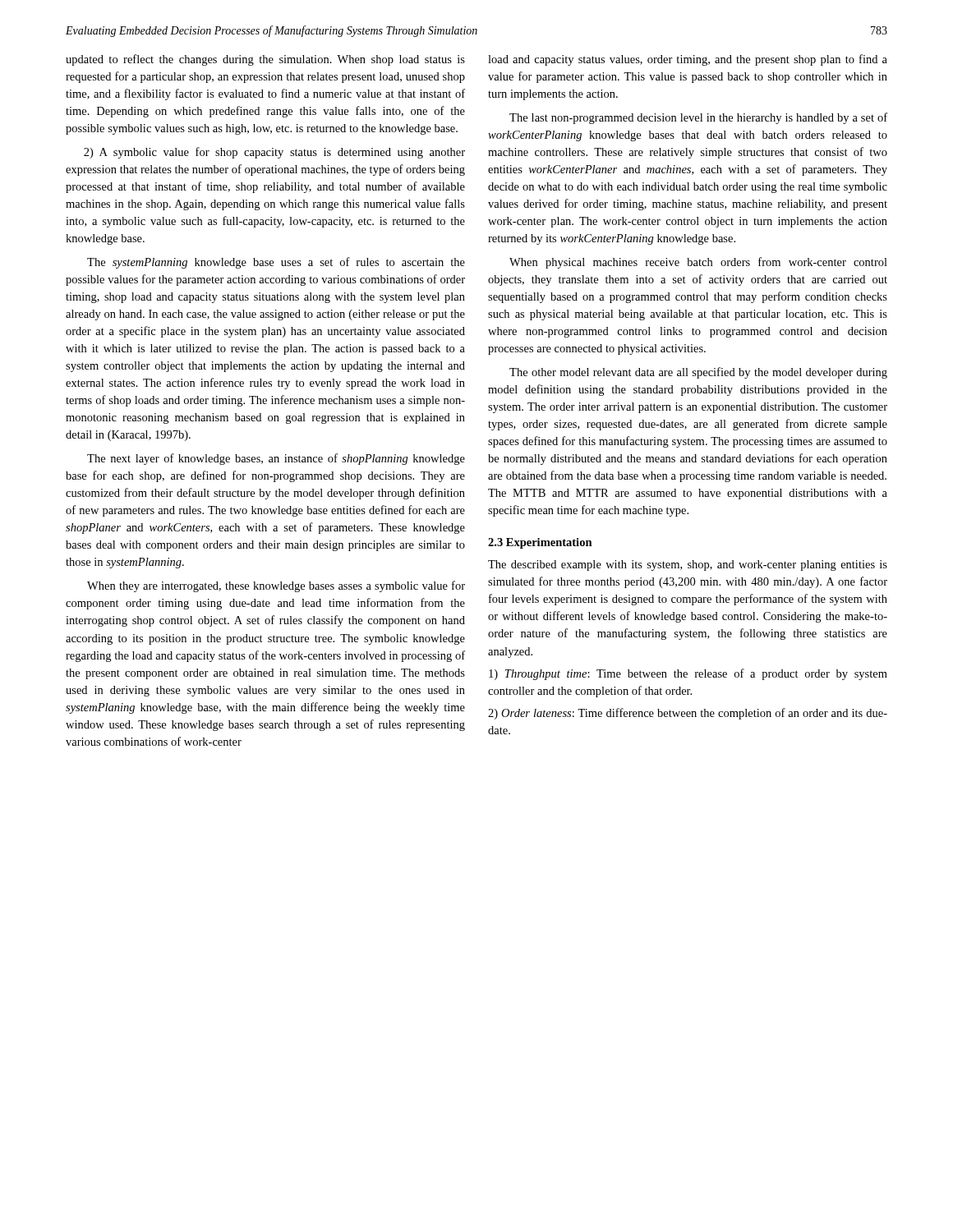Screen dimensions: 1232x953
Task: Locate the block of text that opens with "2) Order lateness: Time difference between the completion"
Action: click(688, 722)
